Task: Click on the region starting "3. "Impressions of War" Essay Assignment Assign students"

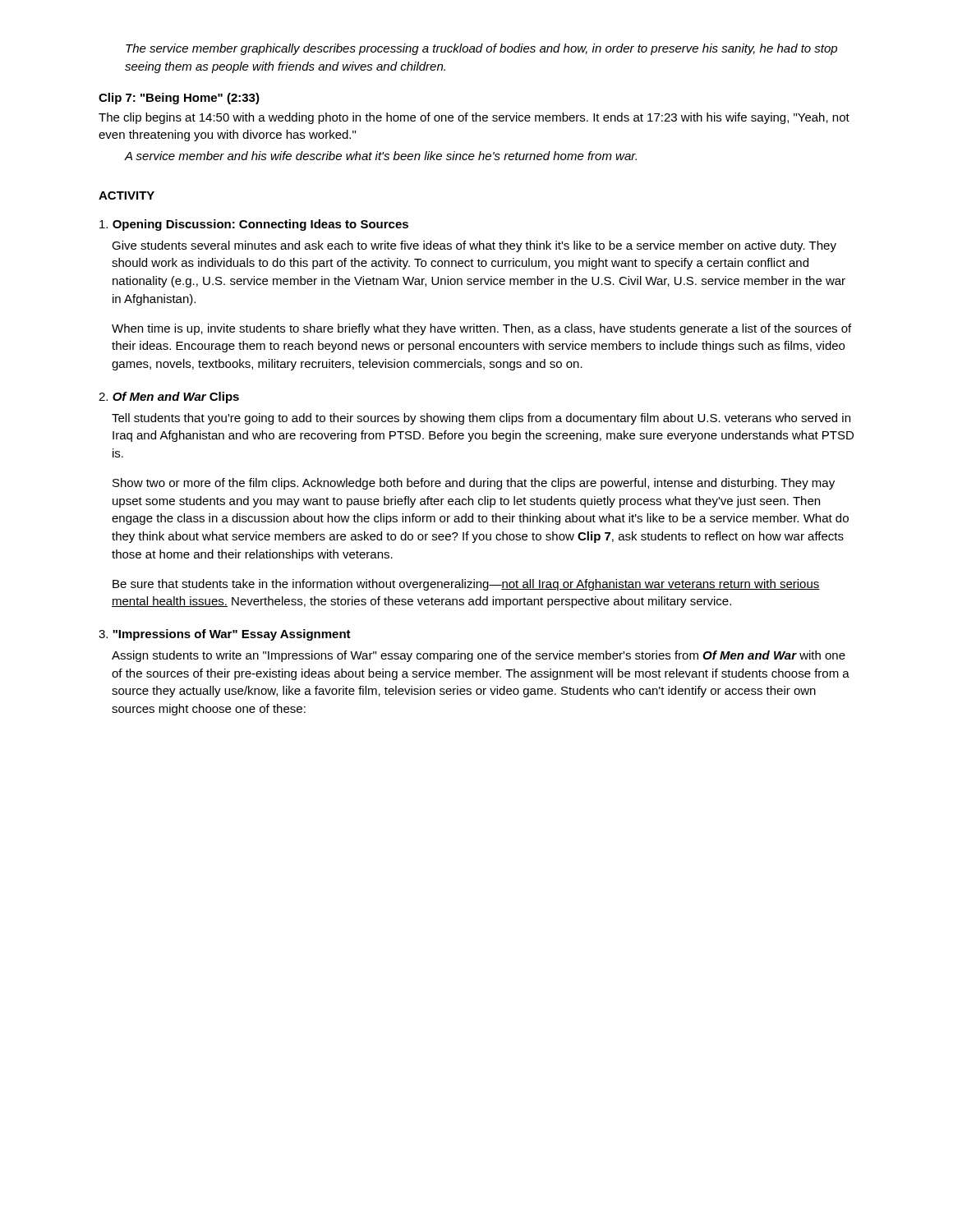Action: click(476, 671)
